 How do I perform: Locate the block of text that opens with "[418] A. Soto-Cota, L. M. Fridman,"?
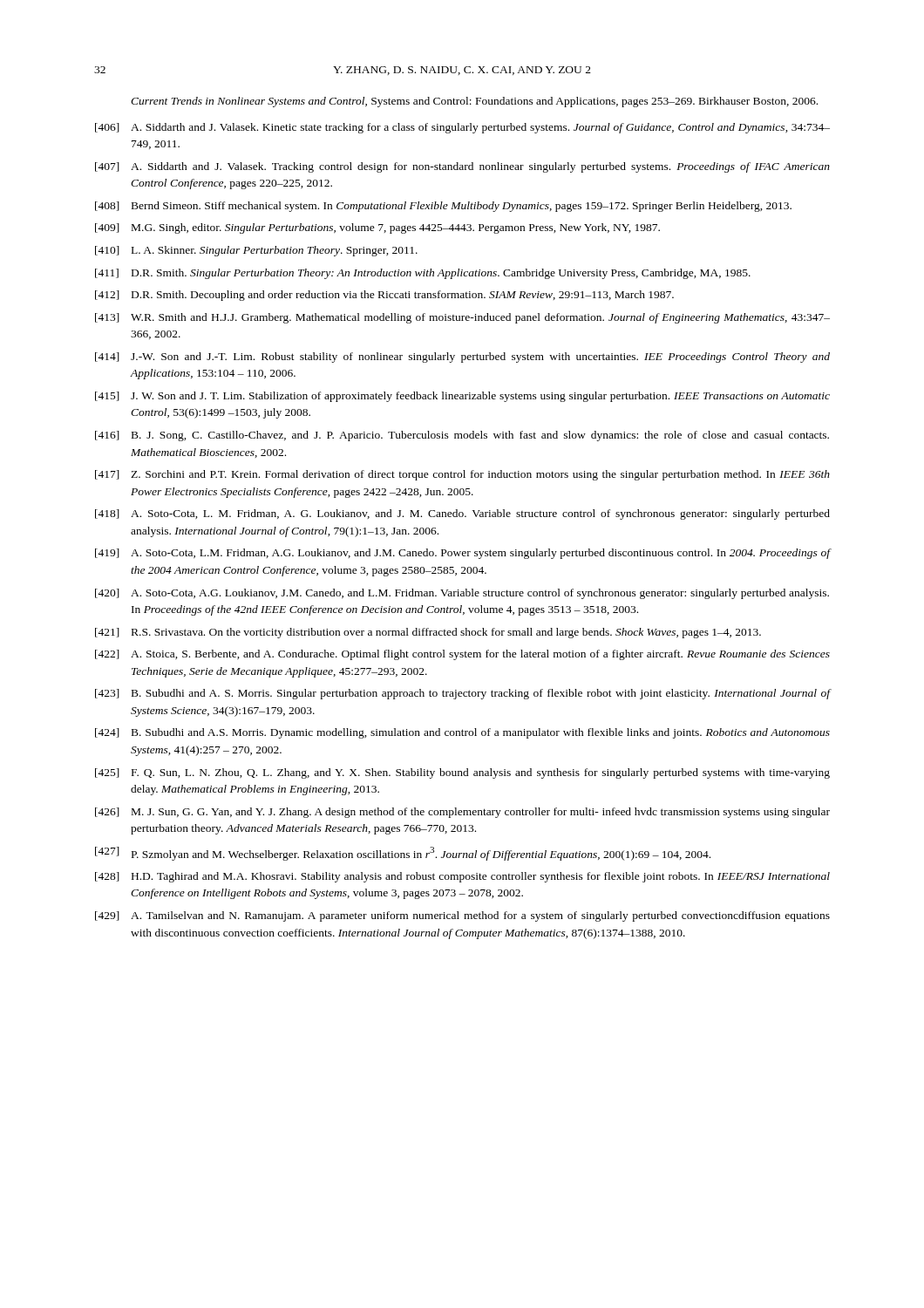(x=462, y=522)
